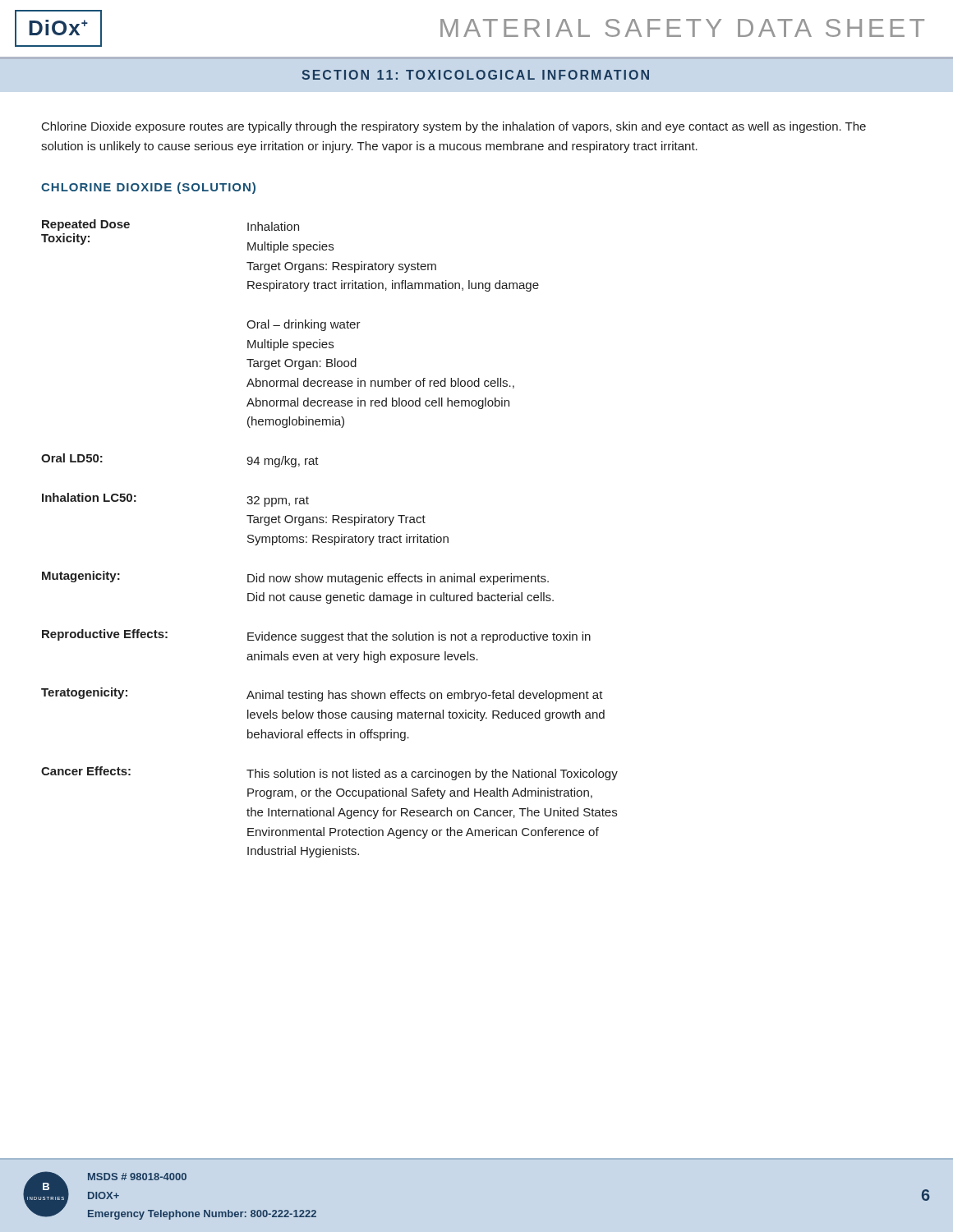Click on the section header with the text "CHLORINE DIOXIDE (SOLUTION)"
This screenshot has width=953, height=1232.
(x=149, y=187)
